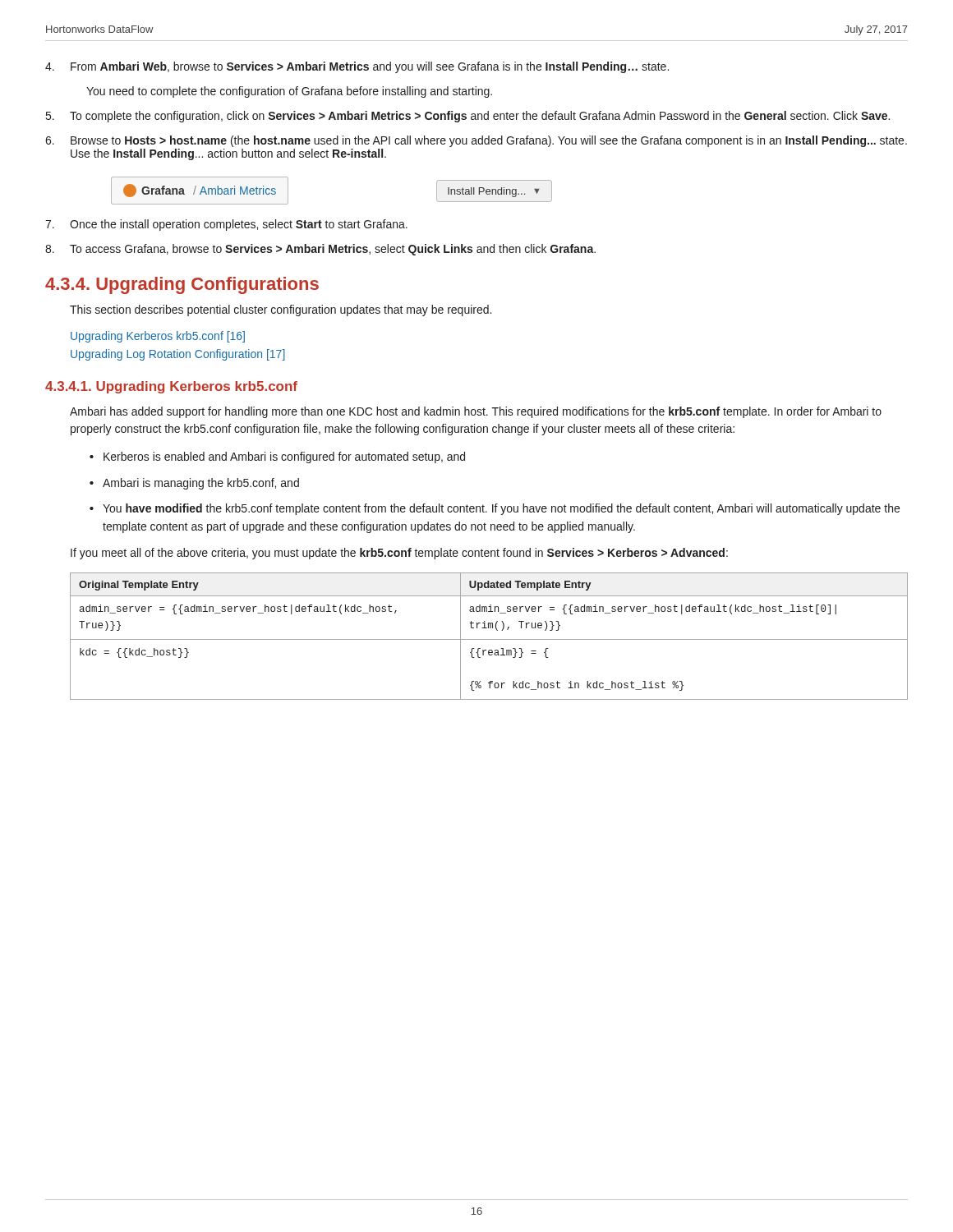953x1232 pixels.
Task: Locate the text block starting "7. Once the"
Action: 227,224
